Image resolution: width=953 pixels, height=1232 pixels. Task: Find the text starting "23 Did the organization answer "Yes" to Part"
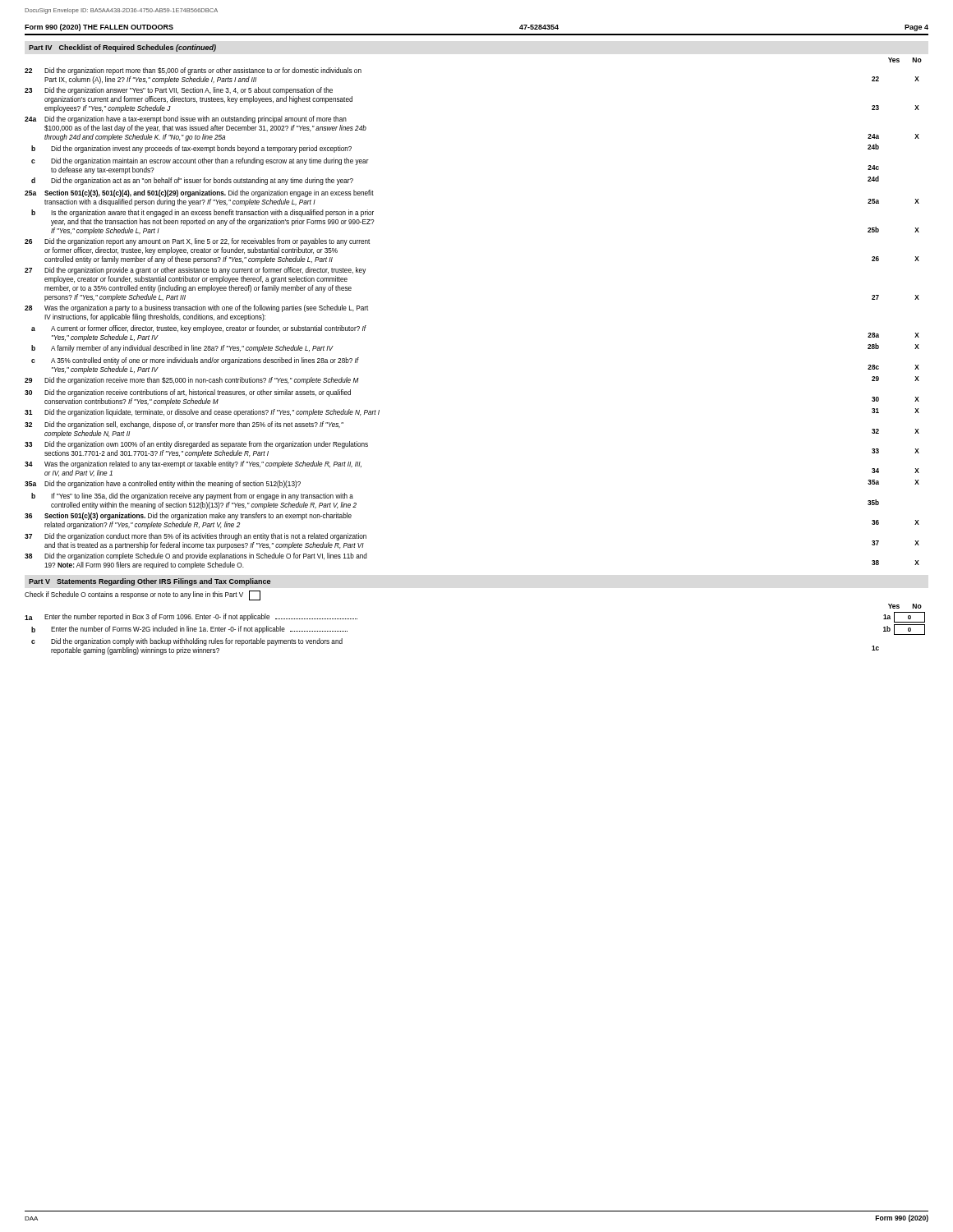(x=179, y=91)
